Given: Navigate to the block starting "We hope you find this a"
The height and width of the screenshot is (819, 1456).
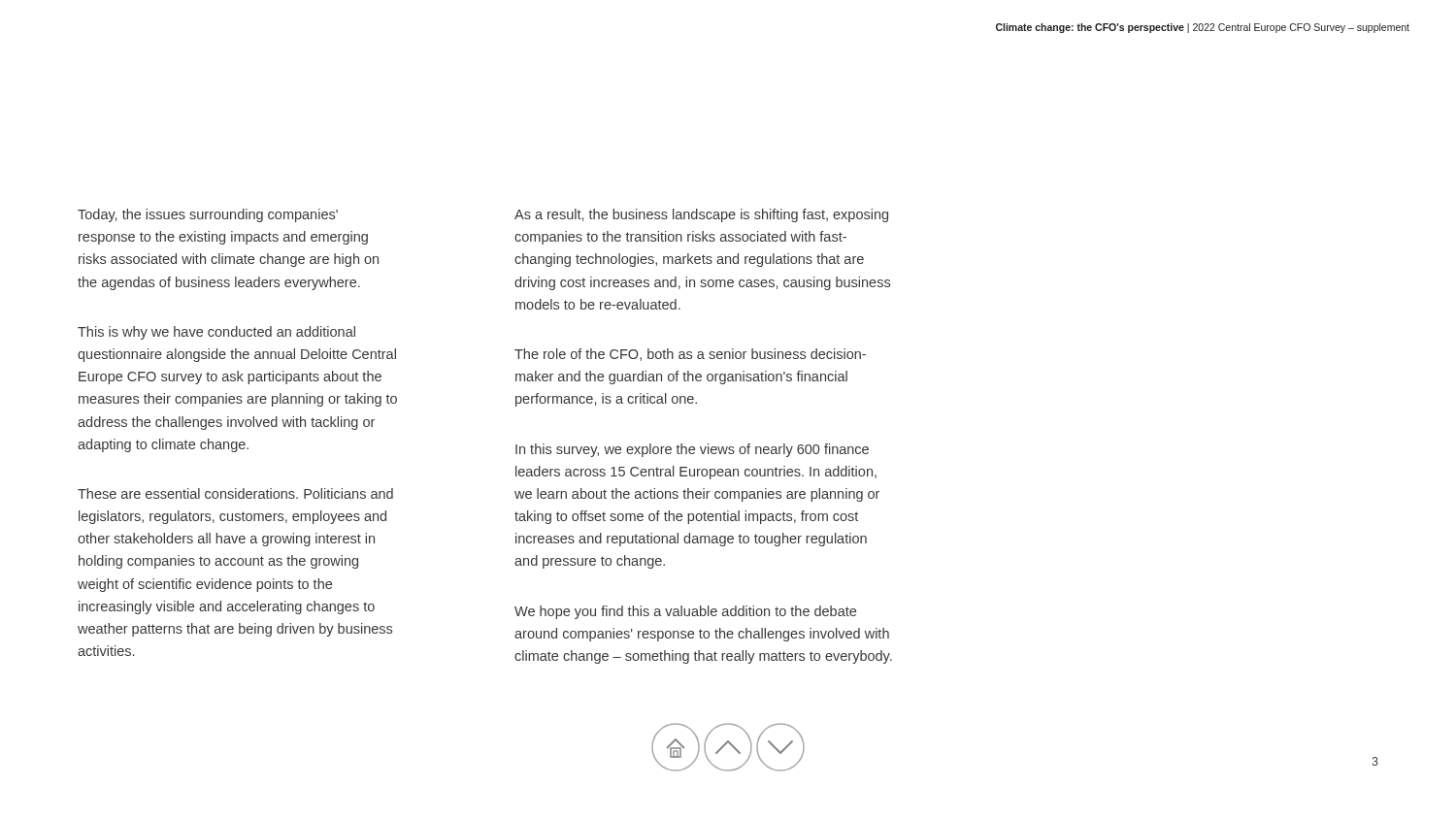Looking at the screenshot, I should (x=704, y=633).
